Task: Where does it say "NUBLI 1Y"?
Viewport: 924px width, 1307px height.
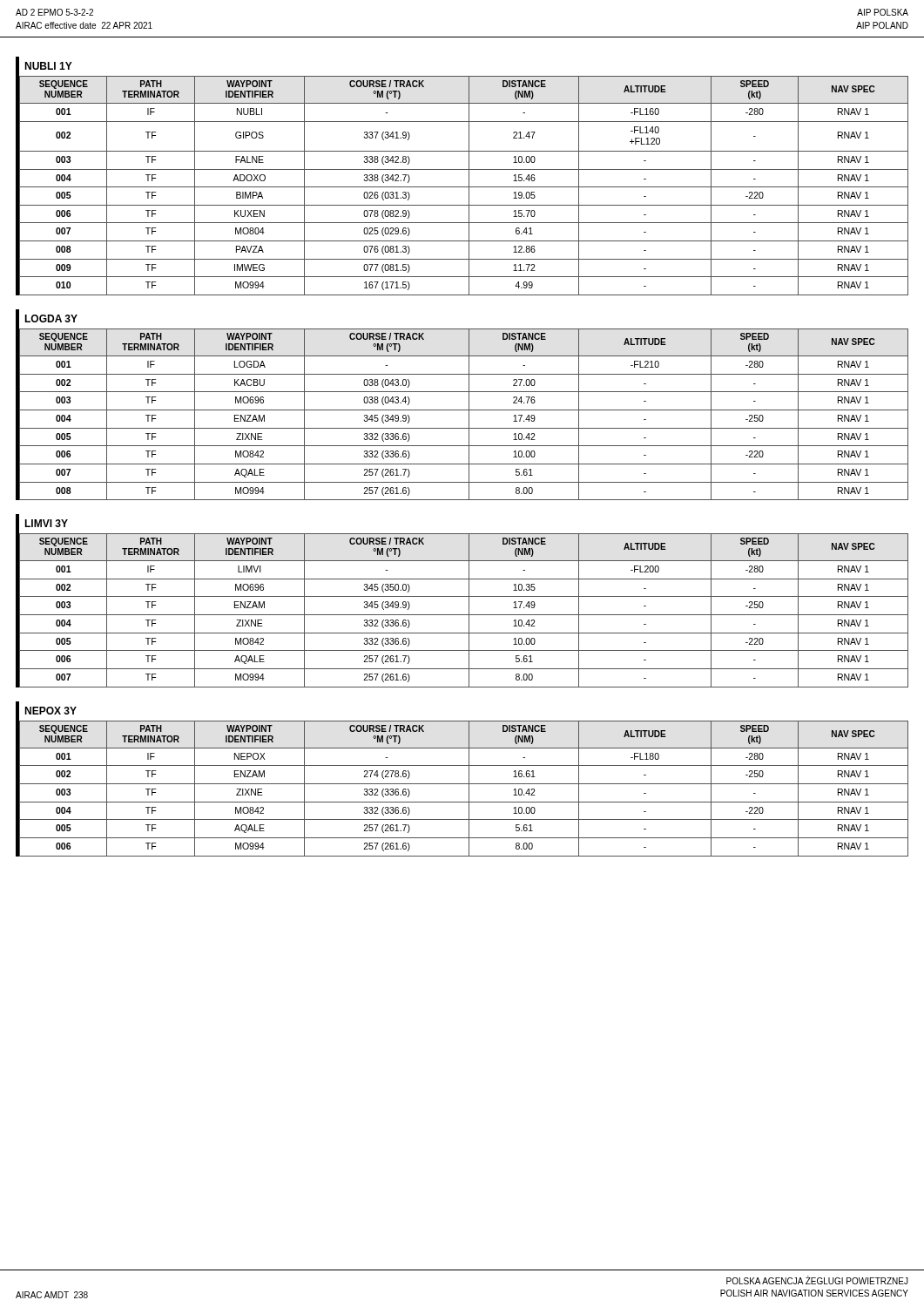Action: pos(44,66)
